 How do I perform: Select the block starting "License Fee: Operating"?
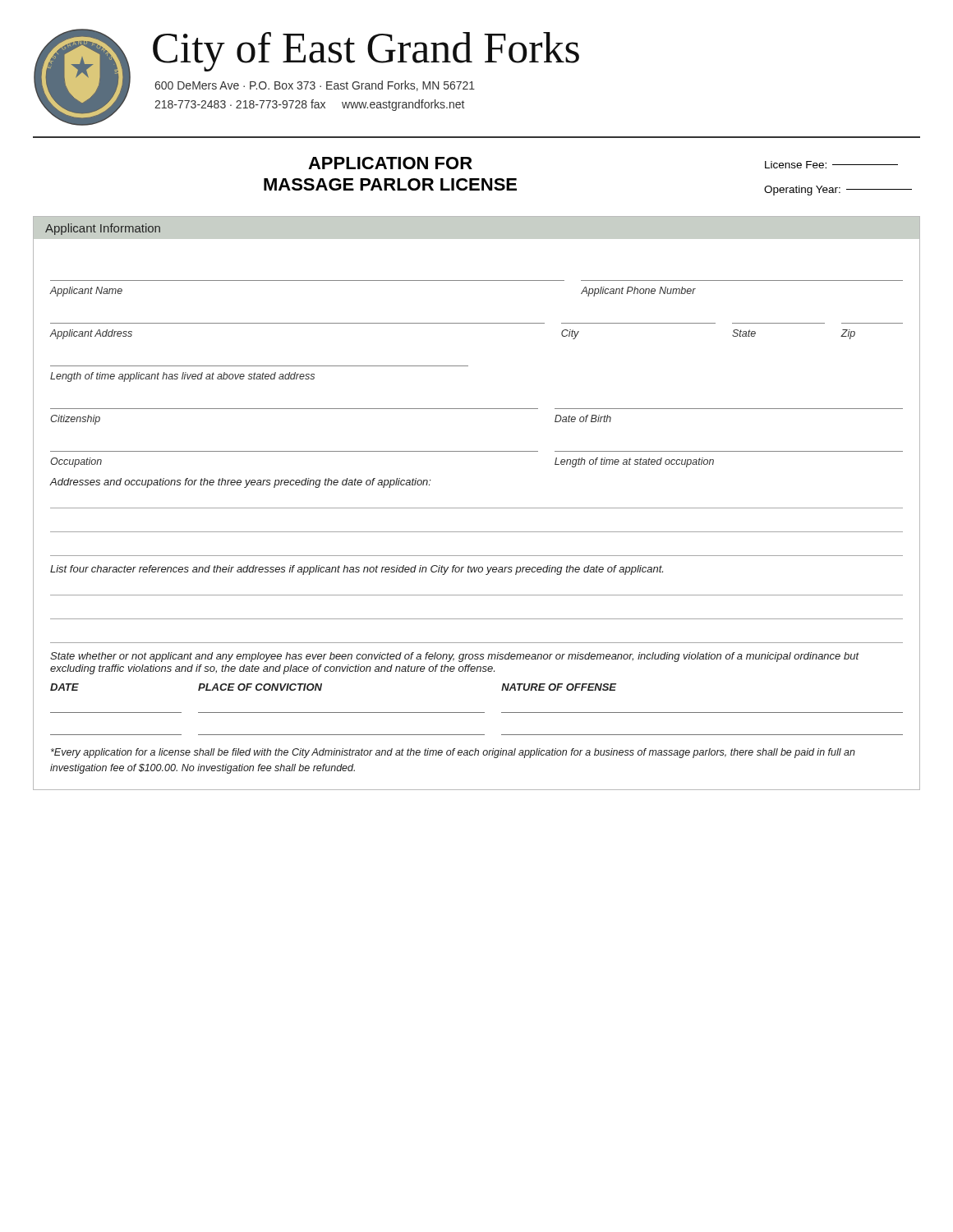(838, 177)
